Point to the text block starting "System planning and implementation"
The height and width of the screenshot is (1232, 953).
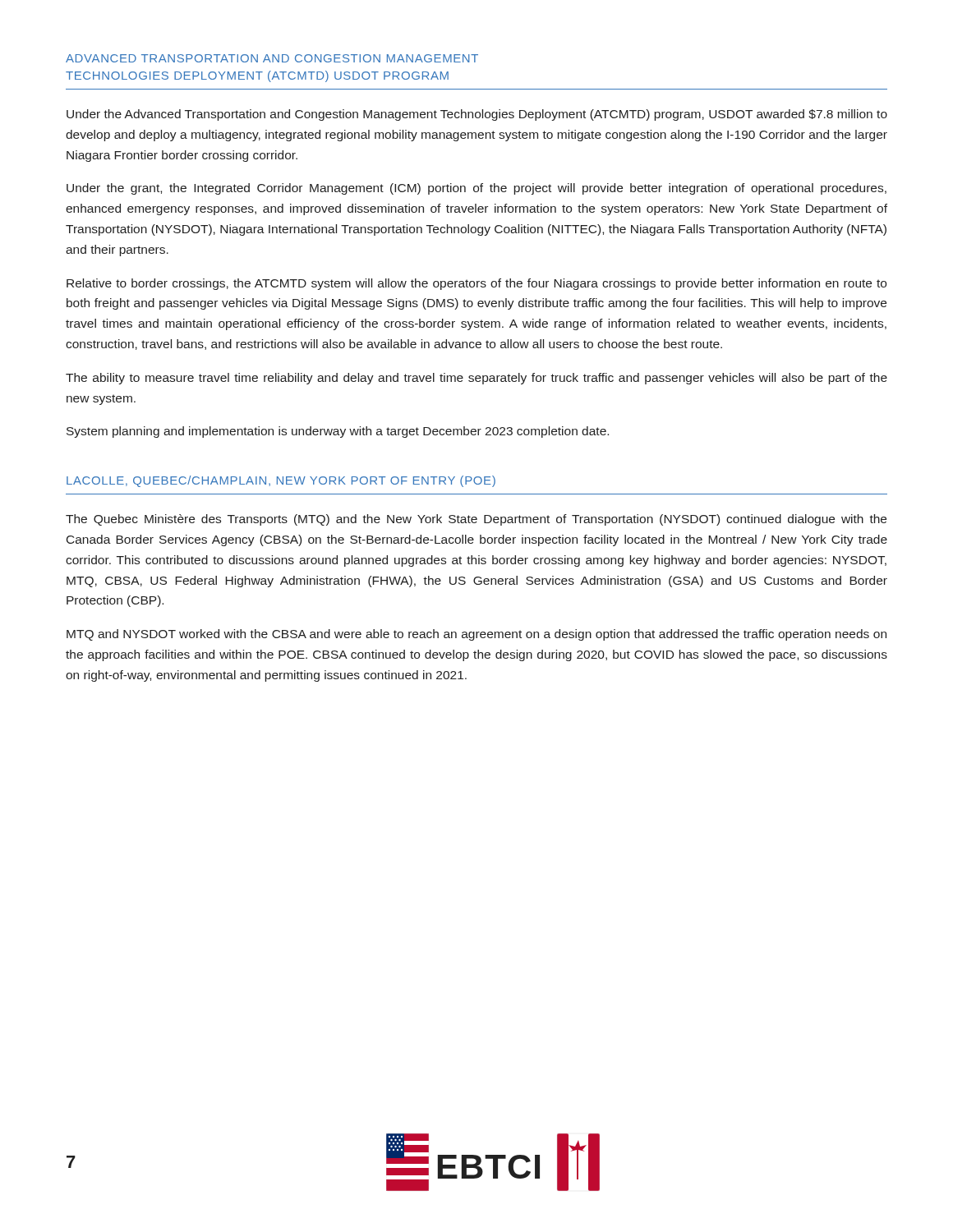coord(476,432)
